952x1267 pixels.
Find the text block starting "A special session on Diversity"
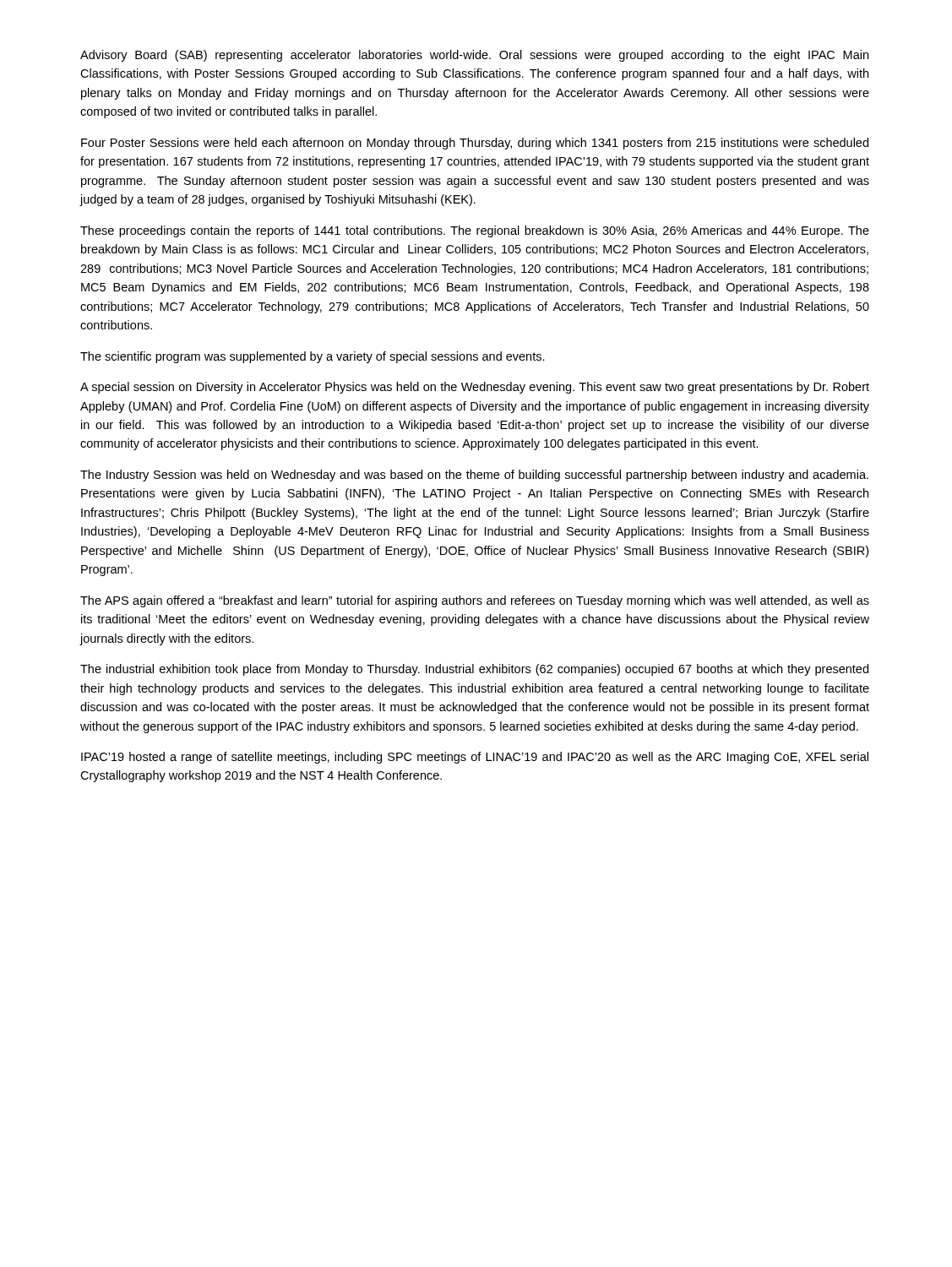point(475,415)
